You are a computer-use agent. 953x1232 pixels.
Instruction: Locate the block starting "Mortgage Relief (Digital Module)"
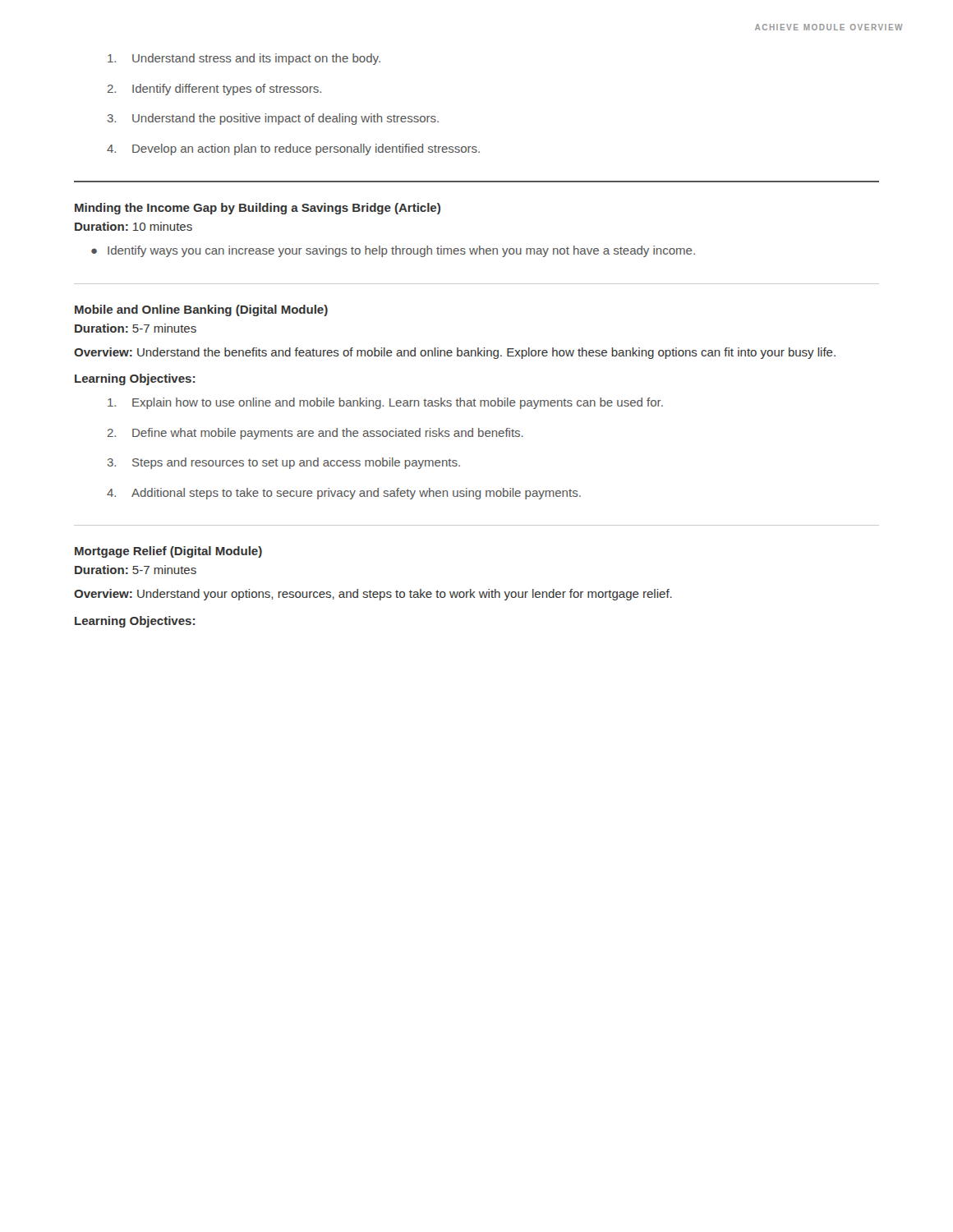click(168, 551)
